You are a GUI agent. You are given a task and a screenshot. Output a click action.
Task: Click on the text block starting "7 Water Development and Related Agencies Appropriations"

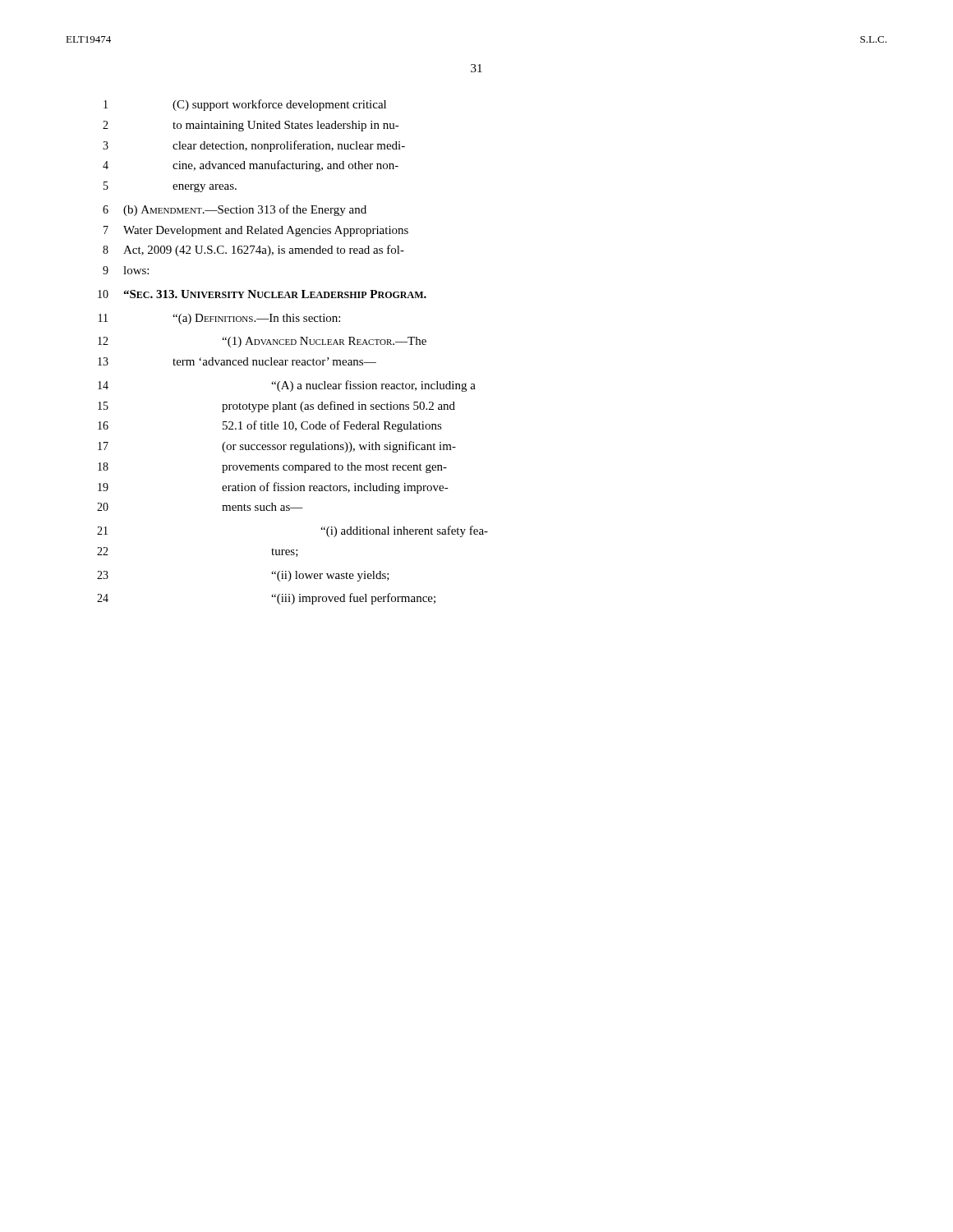256,231
